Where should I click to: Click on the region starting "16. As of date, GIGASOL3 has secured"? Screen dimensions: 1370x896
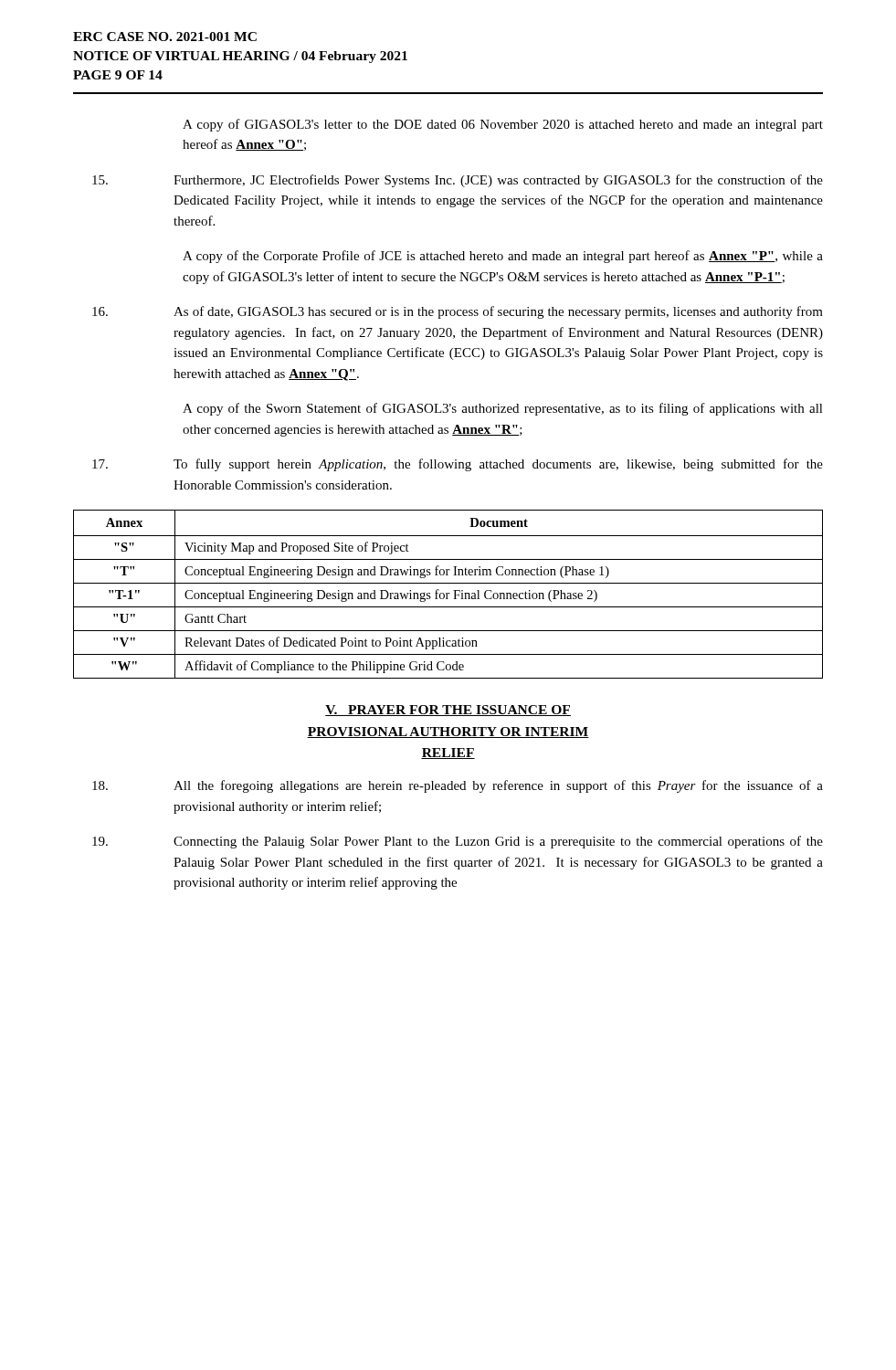tap(448, 343)
